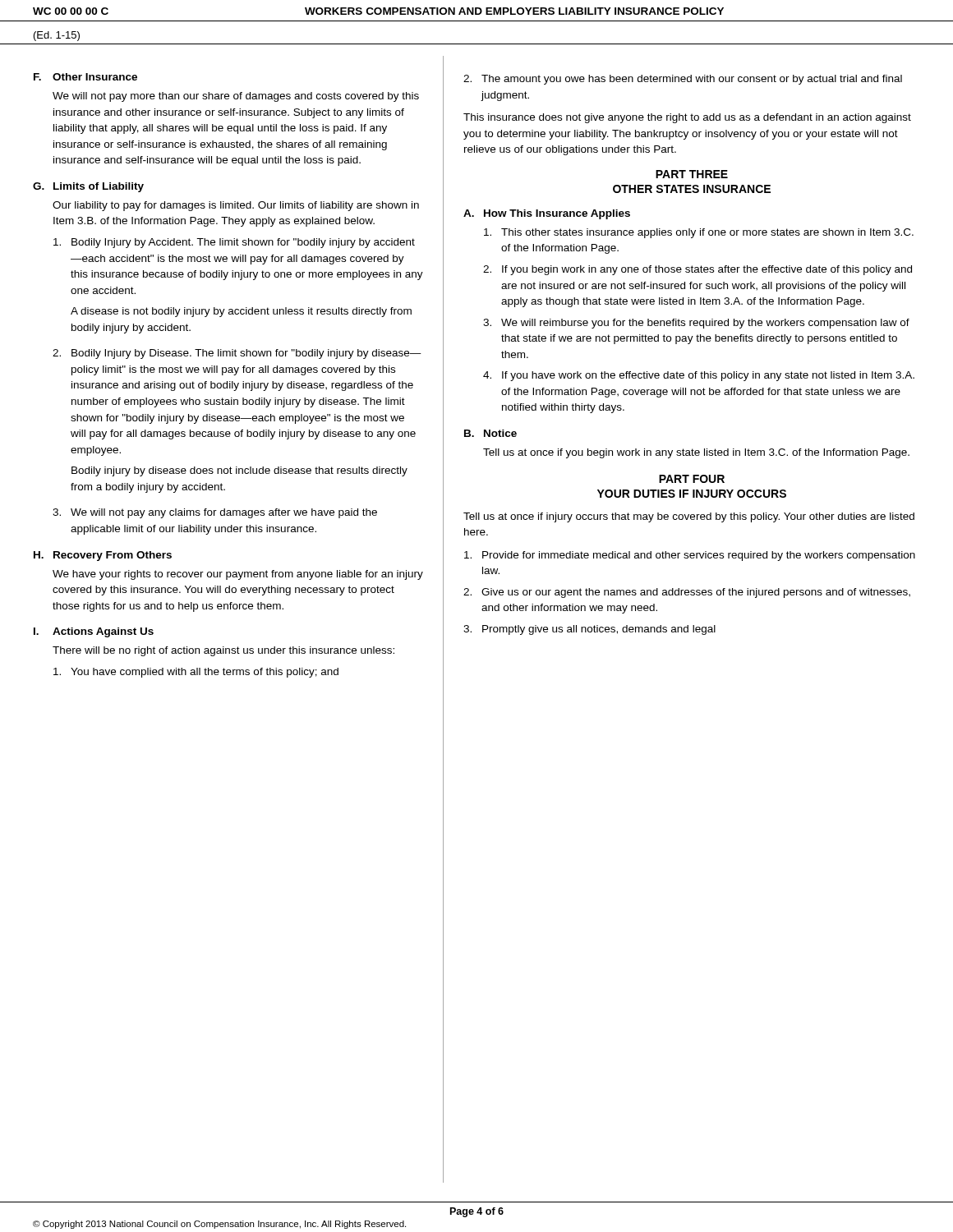Point to the element starting "Limits of Liability"
Screen dimensions: 1232x953
tap(98, 186)
